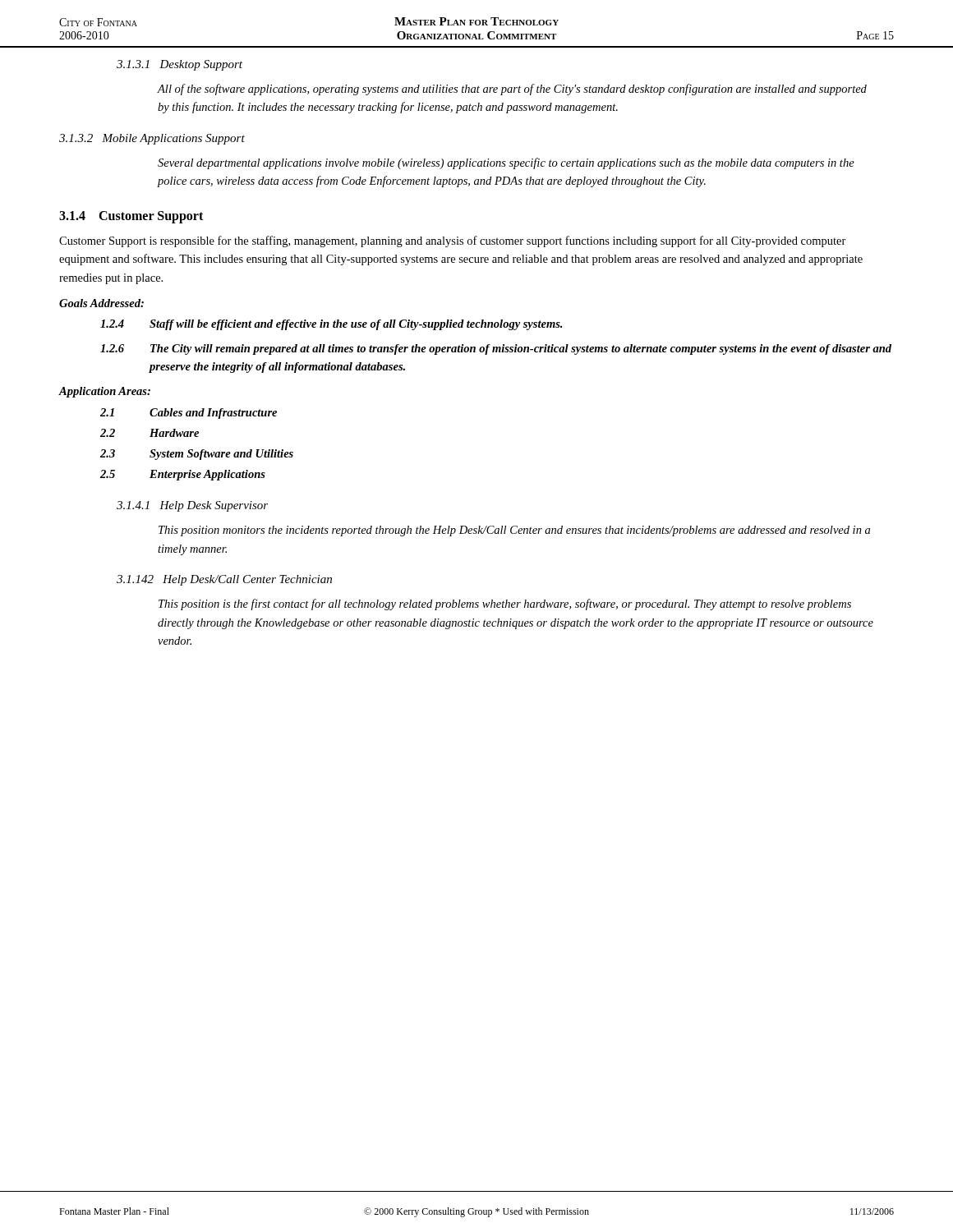Point to "2.5 Enterprise Applications"
The width and height of the screenshot is (953, 1232).
click(x=183, y=475)
